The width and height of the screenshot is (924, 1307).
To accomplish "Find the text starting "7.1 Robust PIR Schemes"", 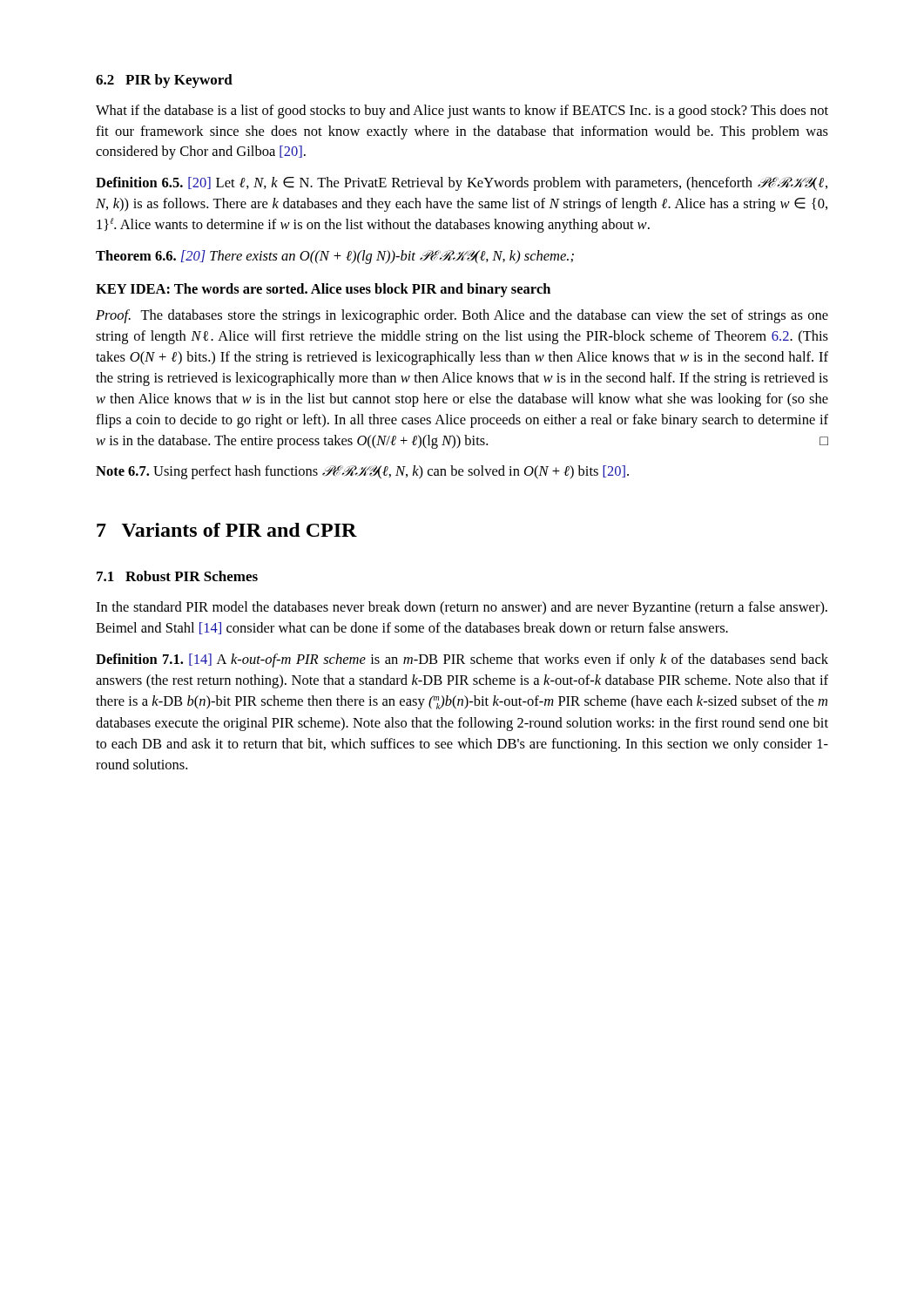I will (177, 577).
